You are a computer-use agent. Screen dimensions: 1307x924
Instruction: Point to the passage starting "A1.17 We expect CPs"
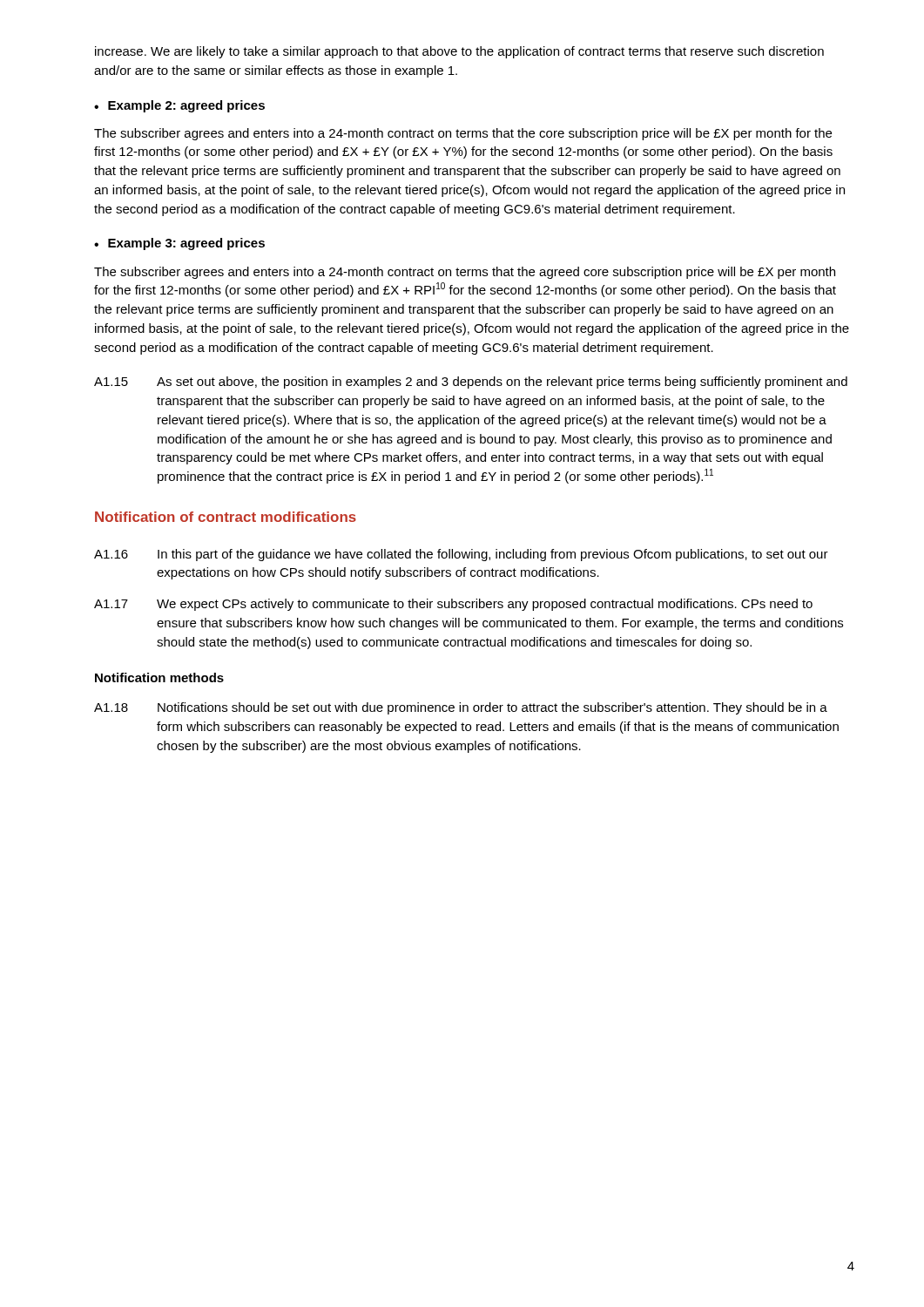[x=474, y=623]
